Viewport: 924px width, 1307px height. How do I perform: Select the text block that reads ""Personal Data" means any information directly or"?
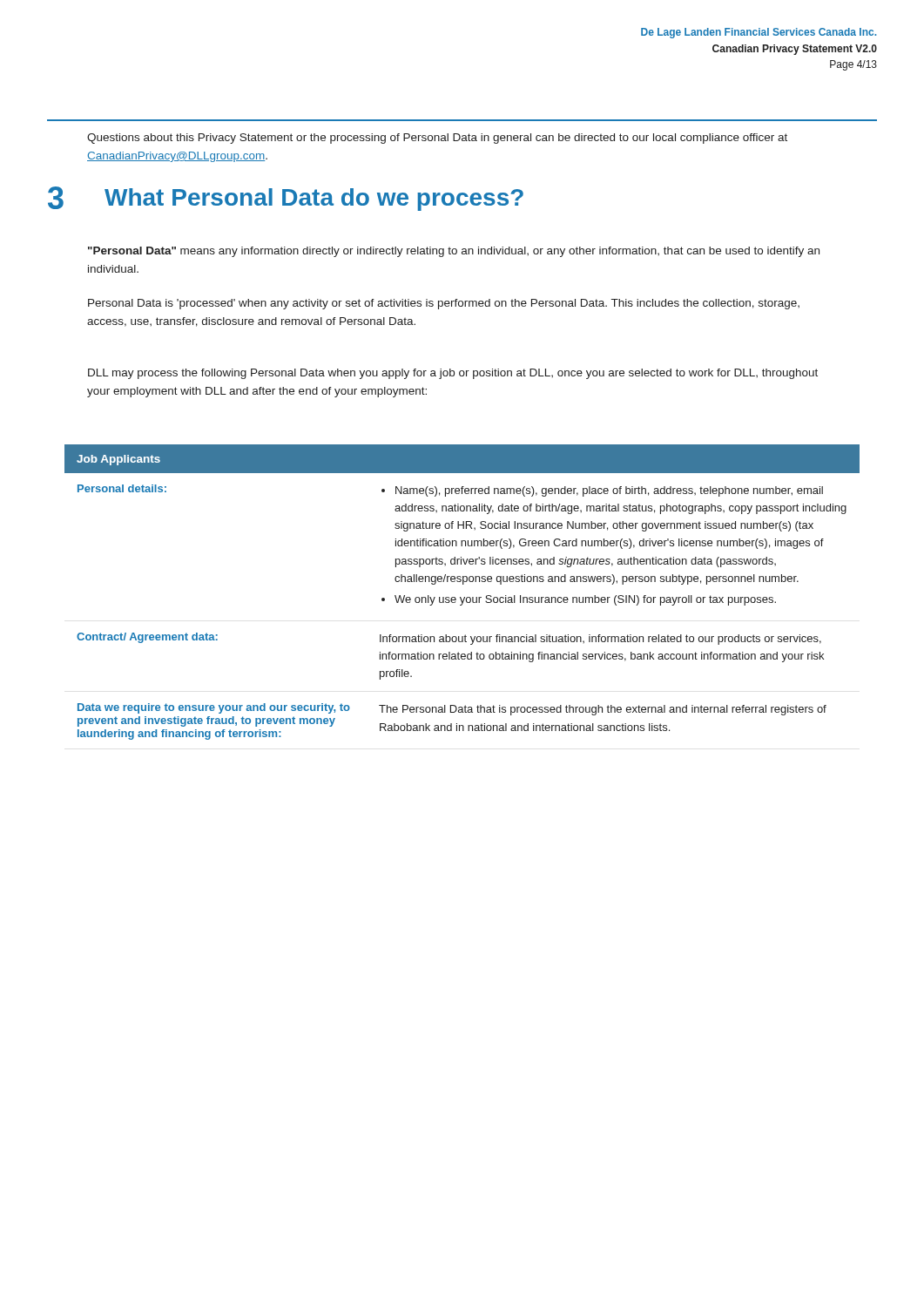pyautogui.click(x=454, y=260)
